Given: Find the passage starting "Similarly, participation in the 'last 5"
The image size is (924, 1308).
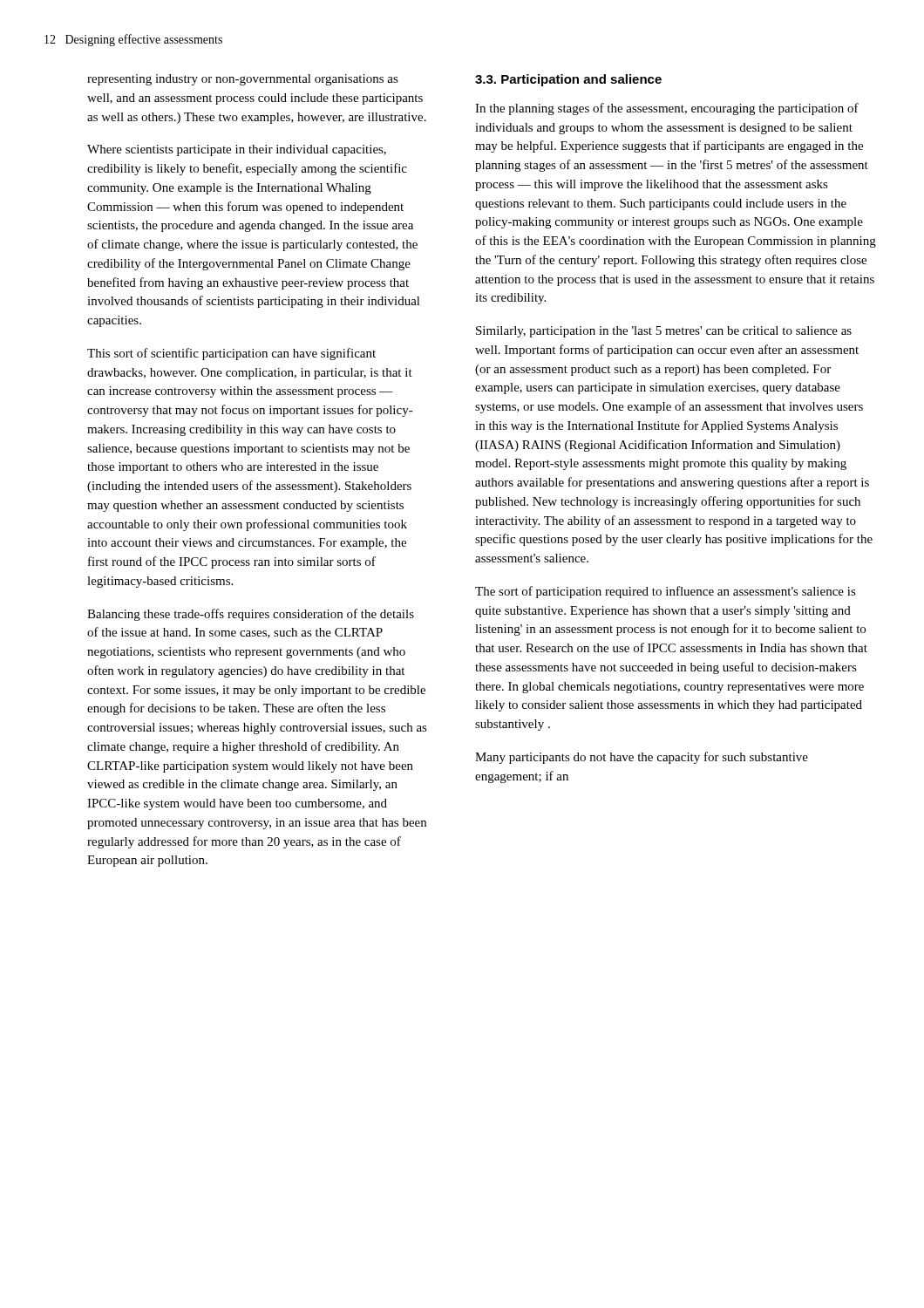Looking at the screenshot, I should [674, 444].
